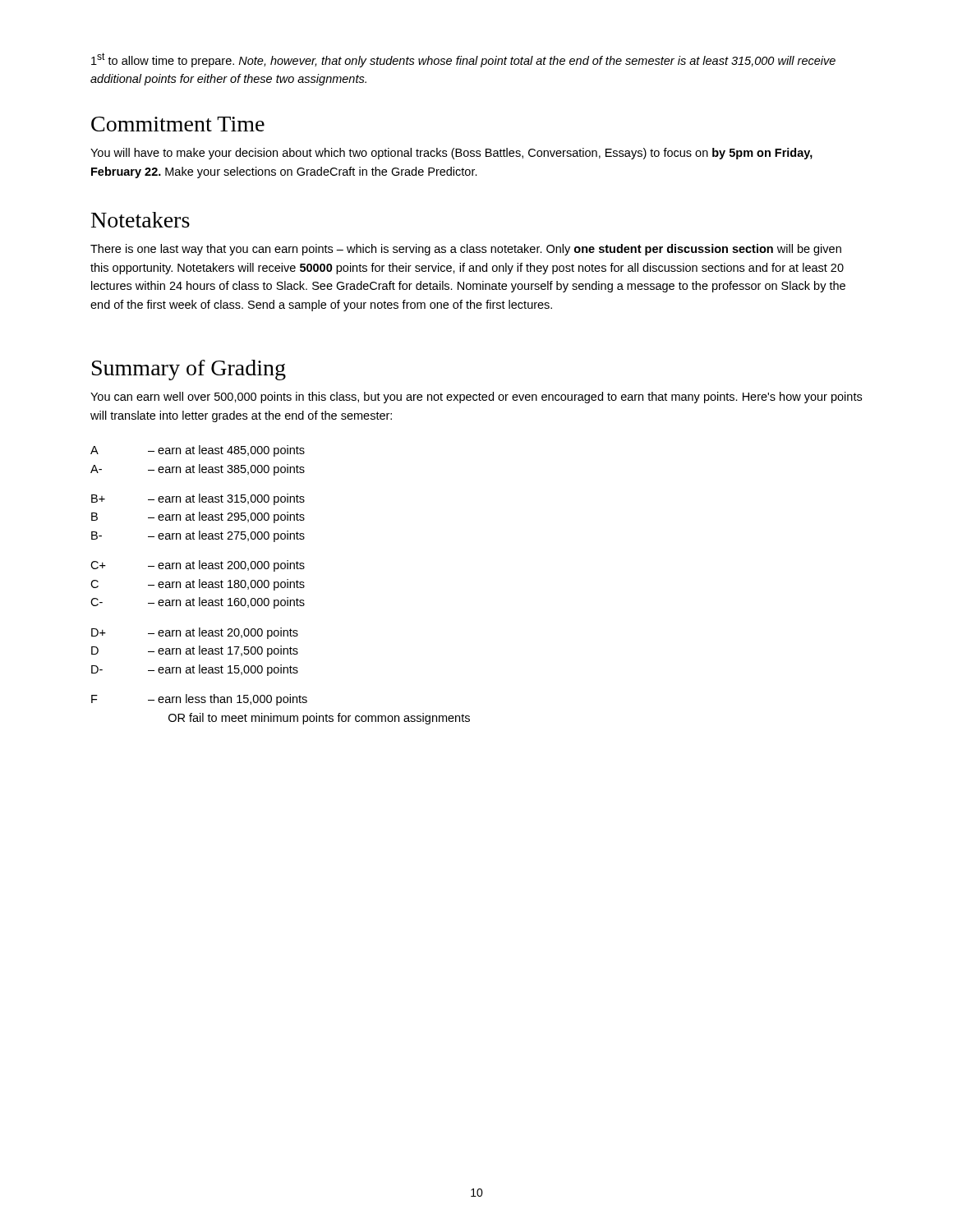Where is the passage that starts "A – earn at least"?
This screenshot has height=1232, width=953.
[198, 450]
